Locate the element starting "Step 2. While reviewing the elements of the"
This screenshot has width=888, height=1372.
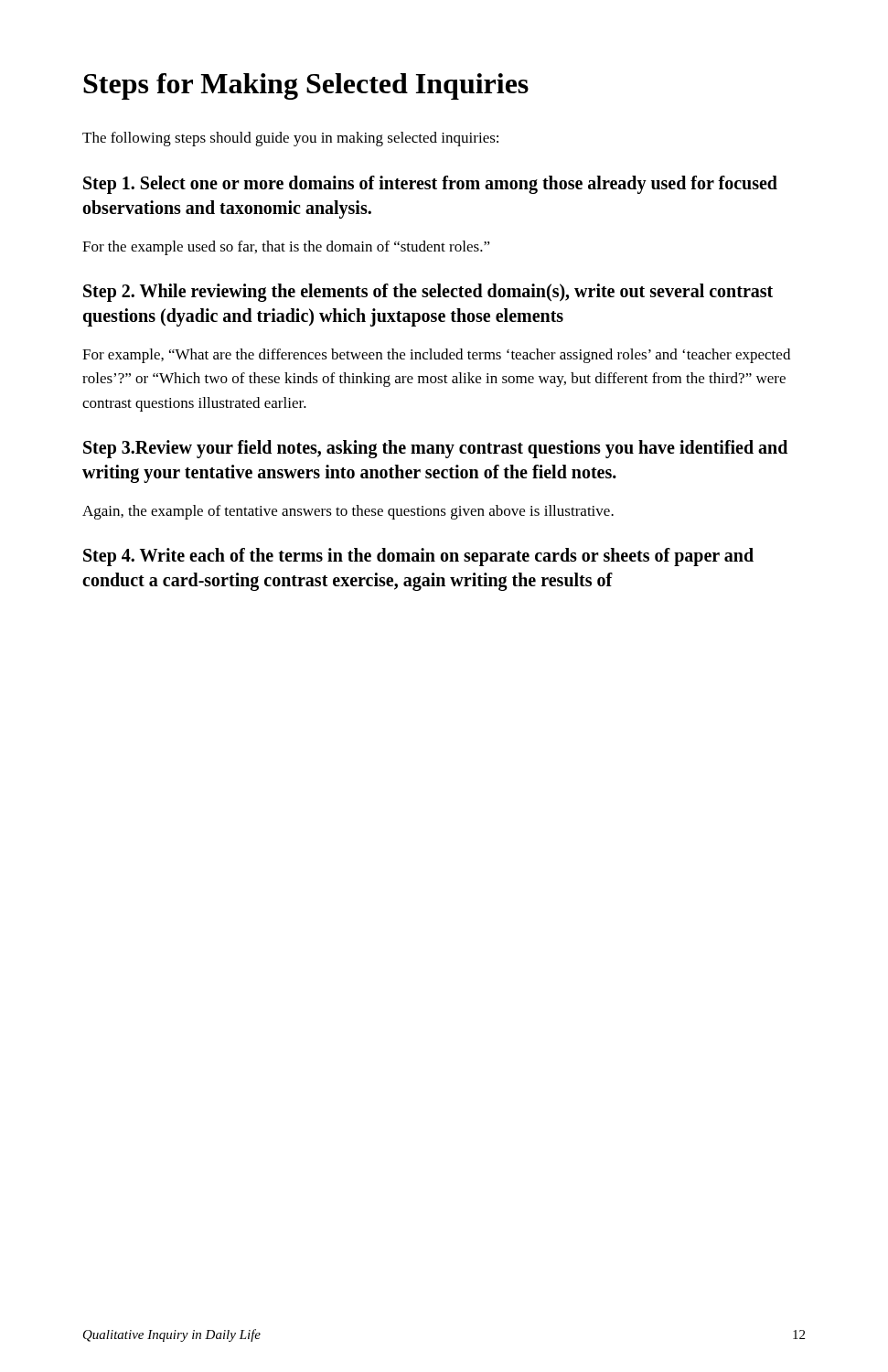pos(428,303)
